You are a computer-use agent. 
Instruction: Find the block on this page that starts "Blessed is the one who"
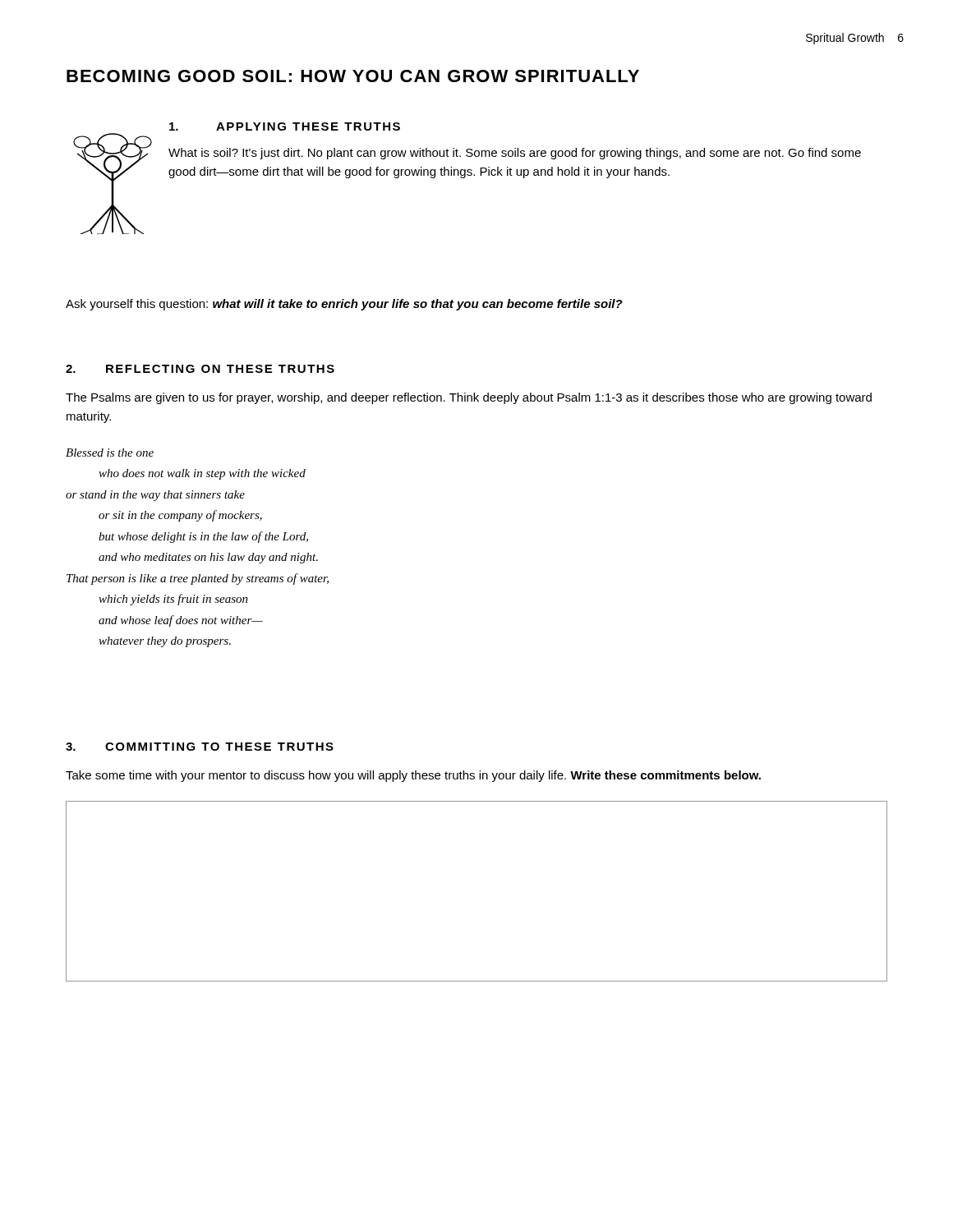click(x=198, y=546)
